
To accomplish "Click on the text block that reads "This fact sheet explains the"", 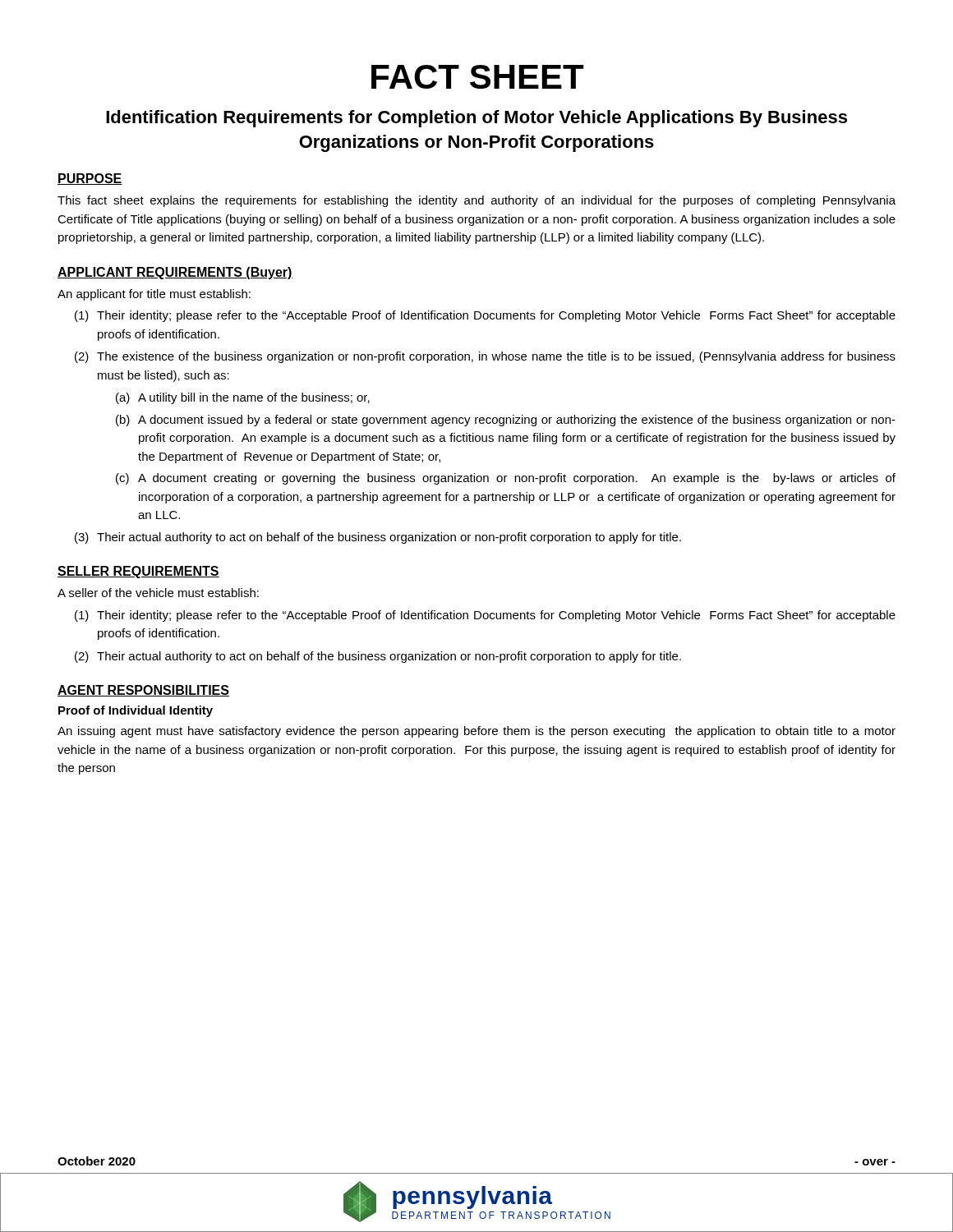I will click(476, 219).
